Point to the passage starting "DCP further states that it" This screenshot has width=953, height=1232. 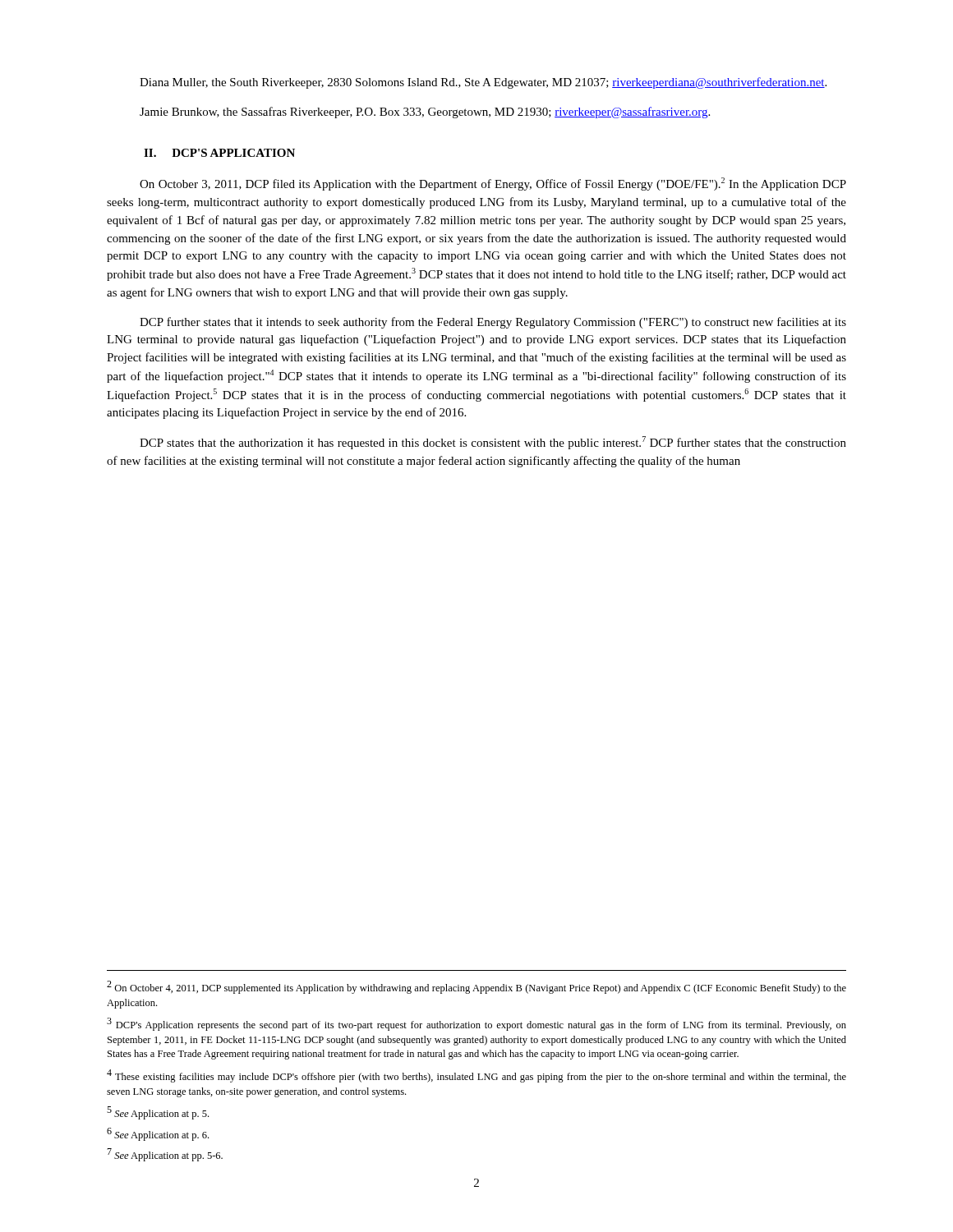click(x=476, y=367)
